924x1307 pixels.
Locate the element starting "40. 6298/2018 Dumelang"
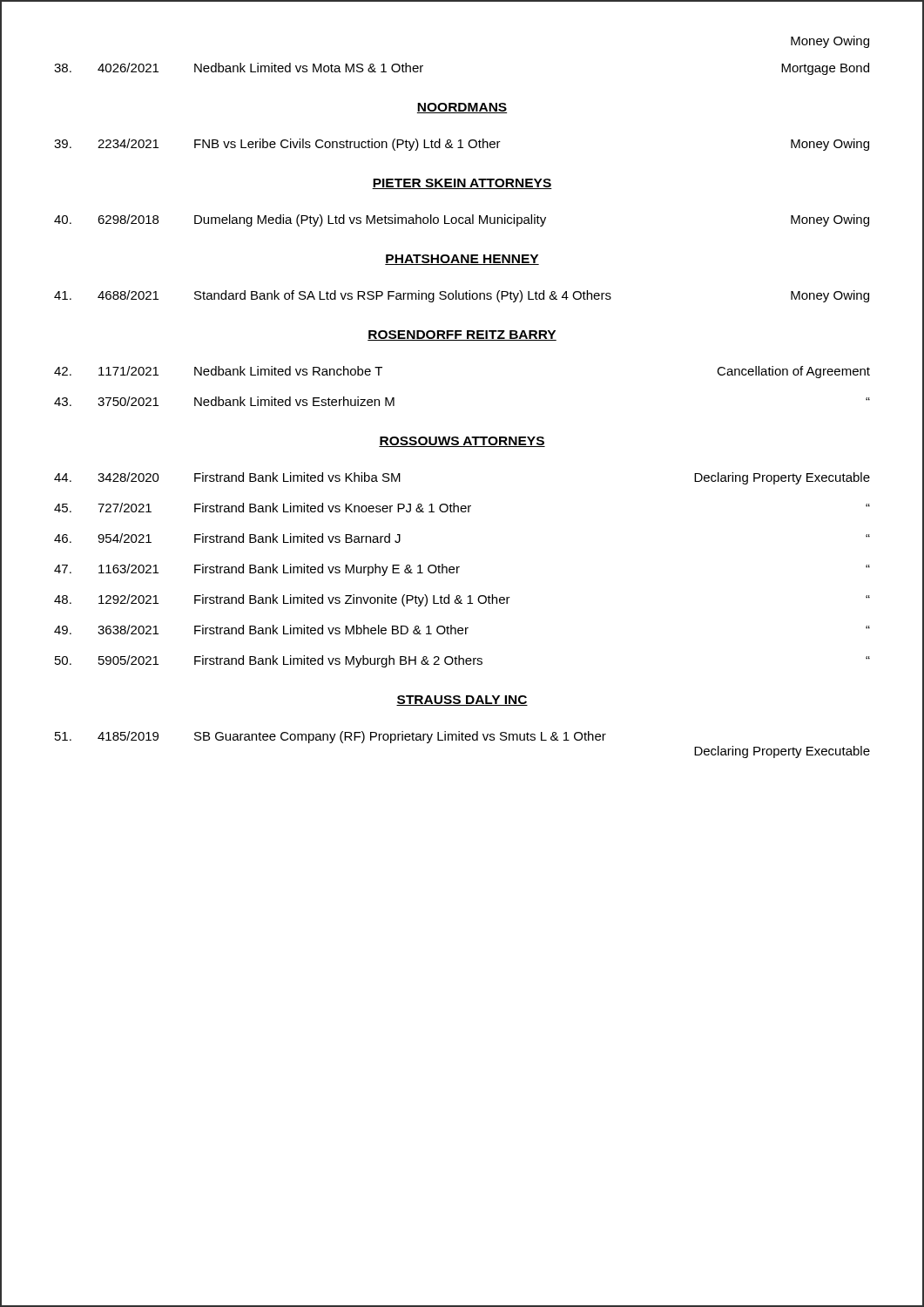[462, 218]
